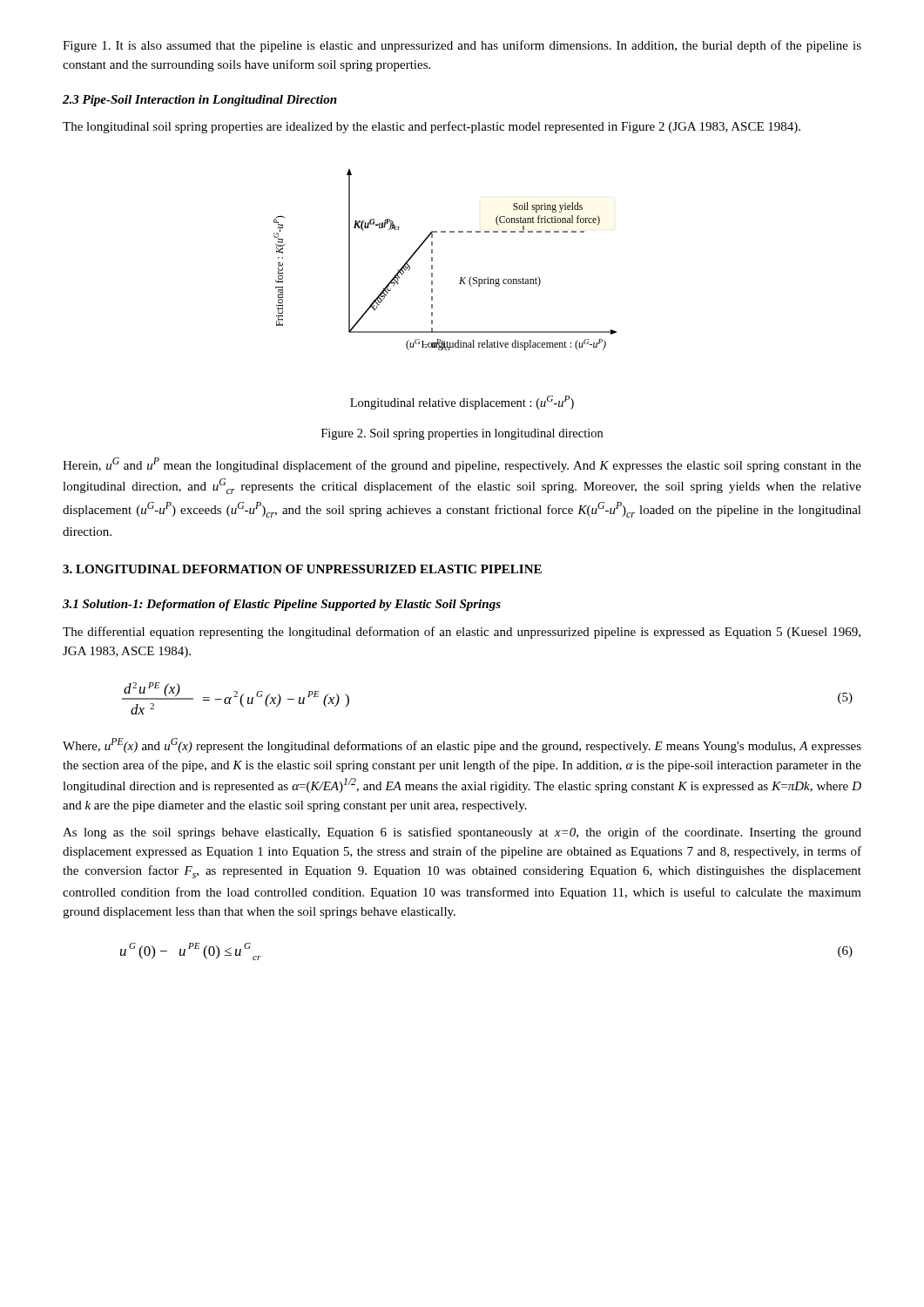This screenshot has height=1307, width=924.
Task: Point to the element starting "Figure 1. It"
Action: [x=462, y=56]
